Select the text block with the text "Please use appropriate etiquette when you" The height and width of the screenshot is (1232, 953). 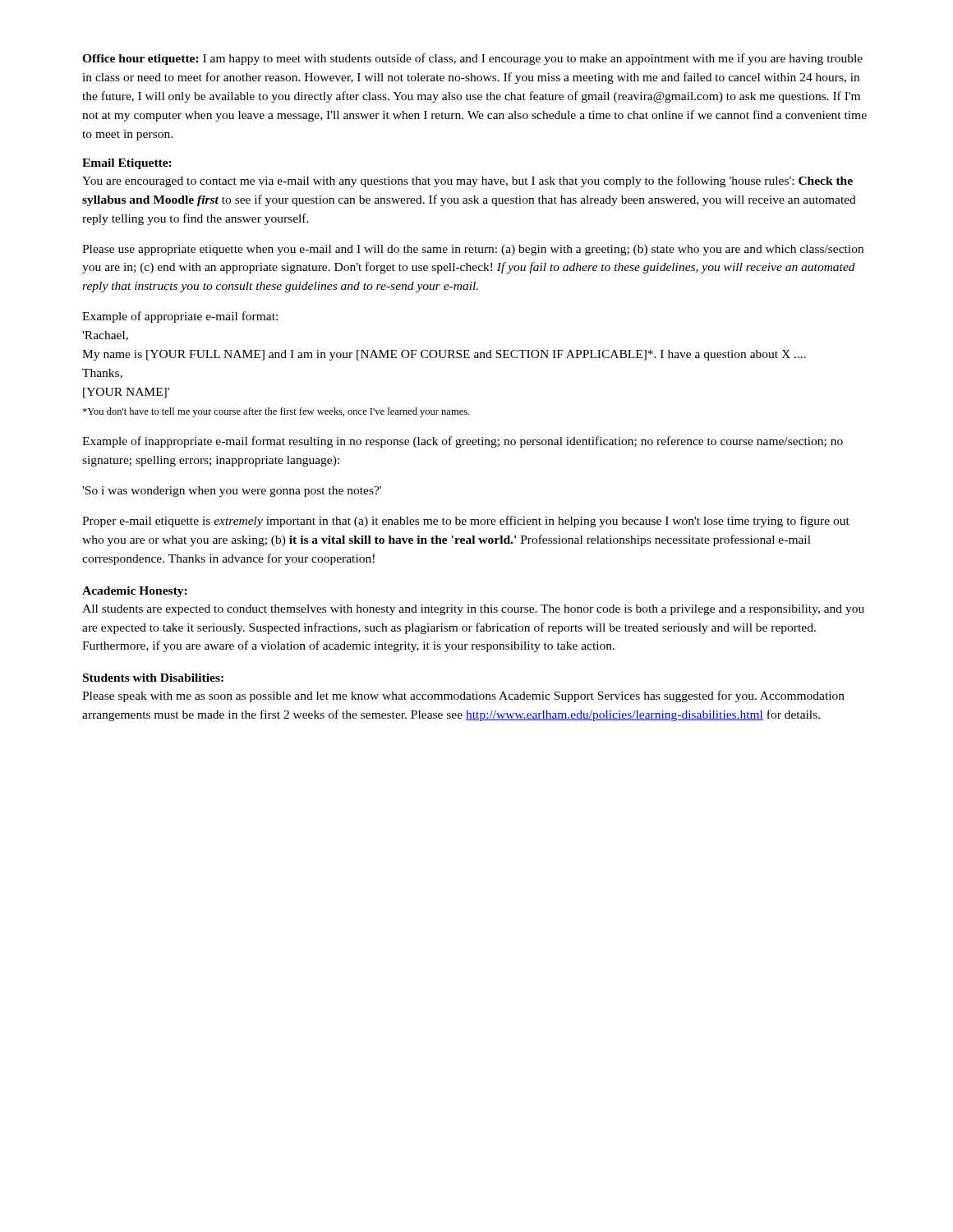pyautogui.click(x=476, y=268)
